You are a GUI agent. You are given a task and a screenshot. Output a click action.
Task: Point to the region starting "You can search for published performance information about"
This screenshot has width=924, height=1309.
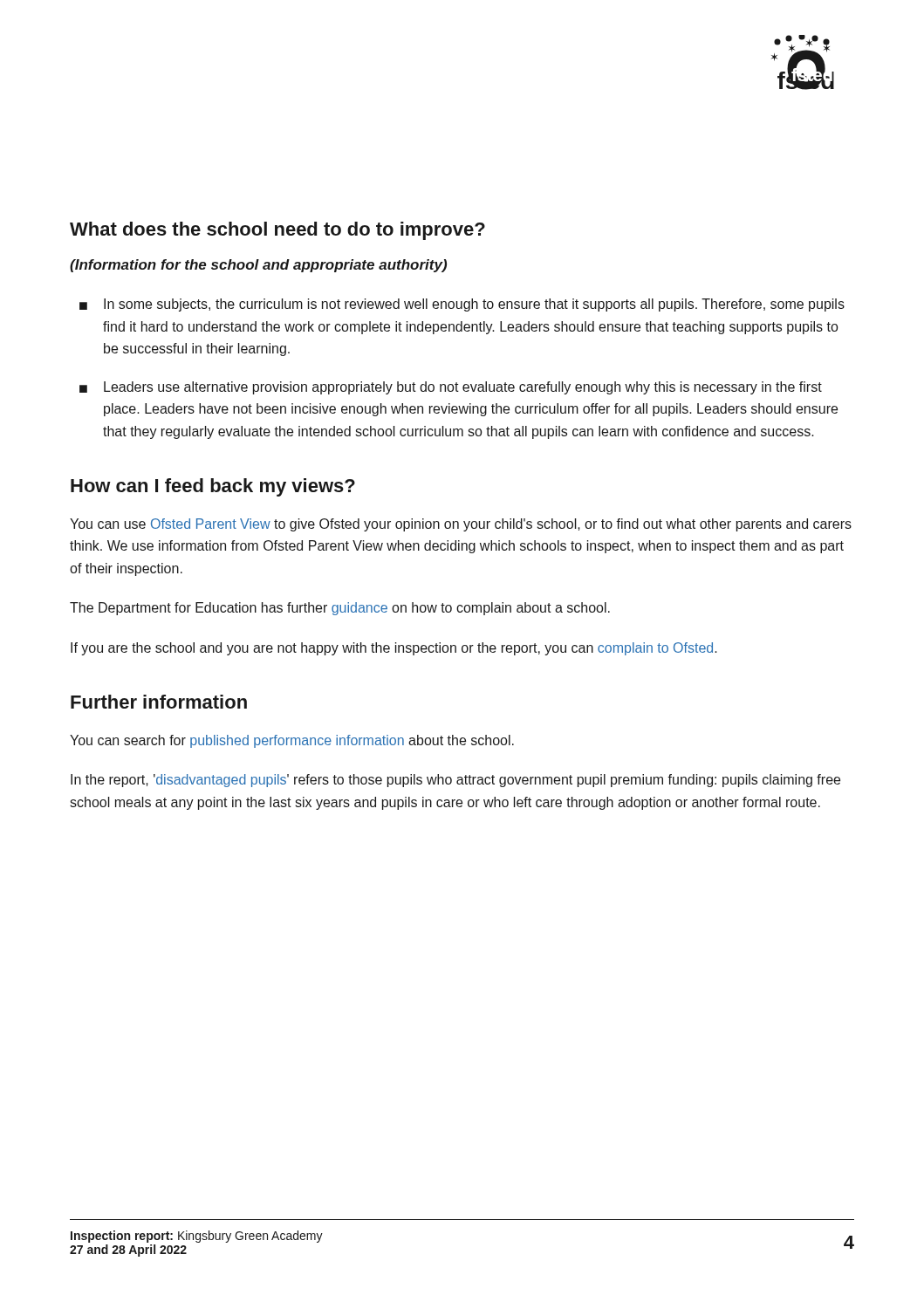tap(292, 740)
